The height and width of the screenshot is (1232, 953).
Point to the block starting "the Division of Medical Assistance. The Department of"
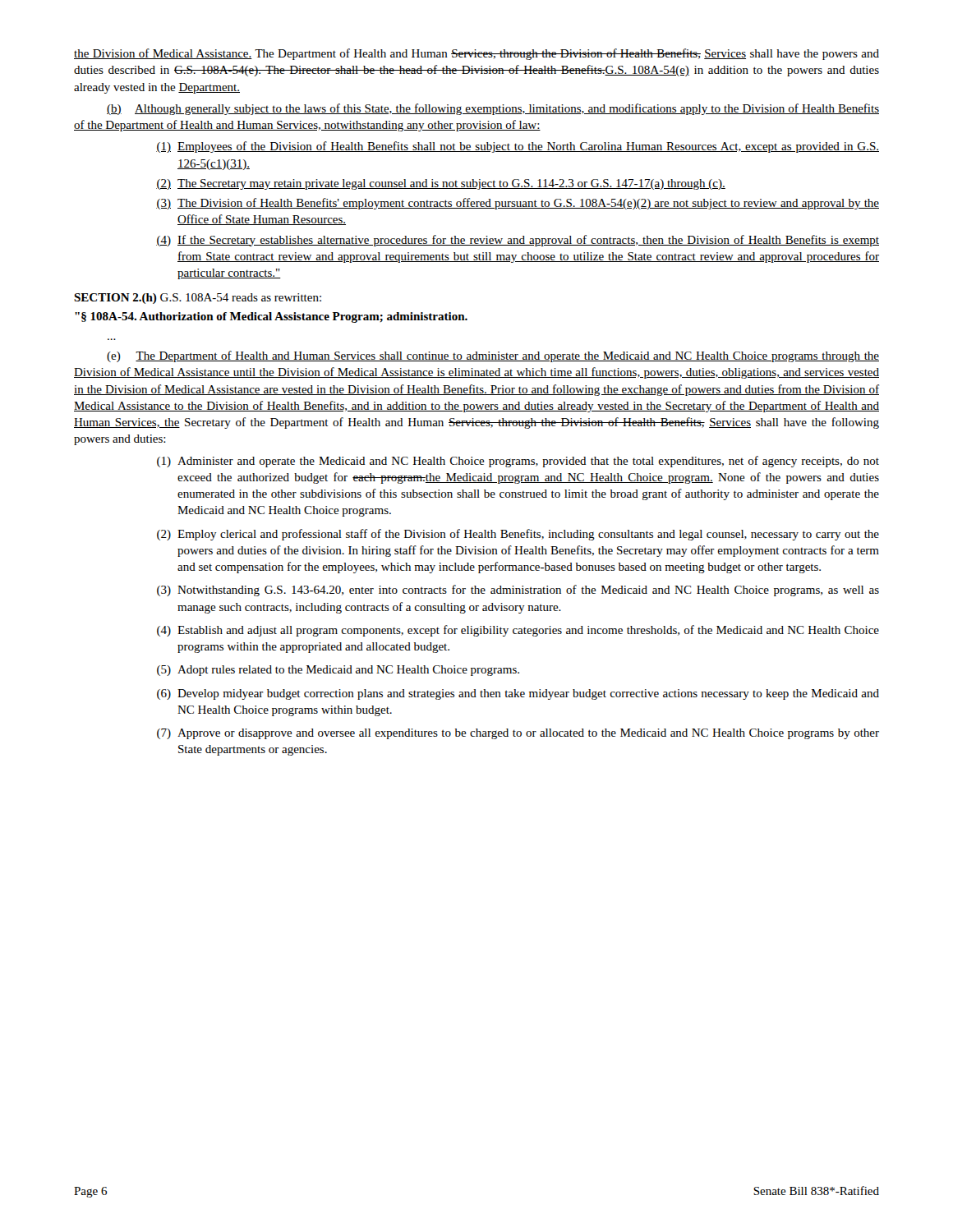[476, 70]
